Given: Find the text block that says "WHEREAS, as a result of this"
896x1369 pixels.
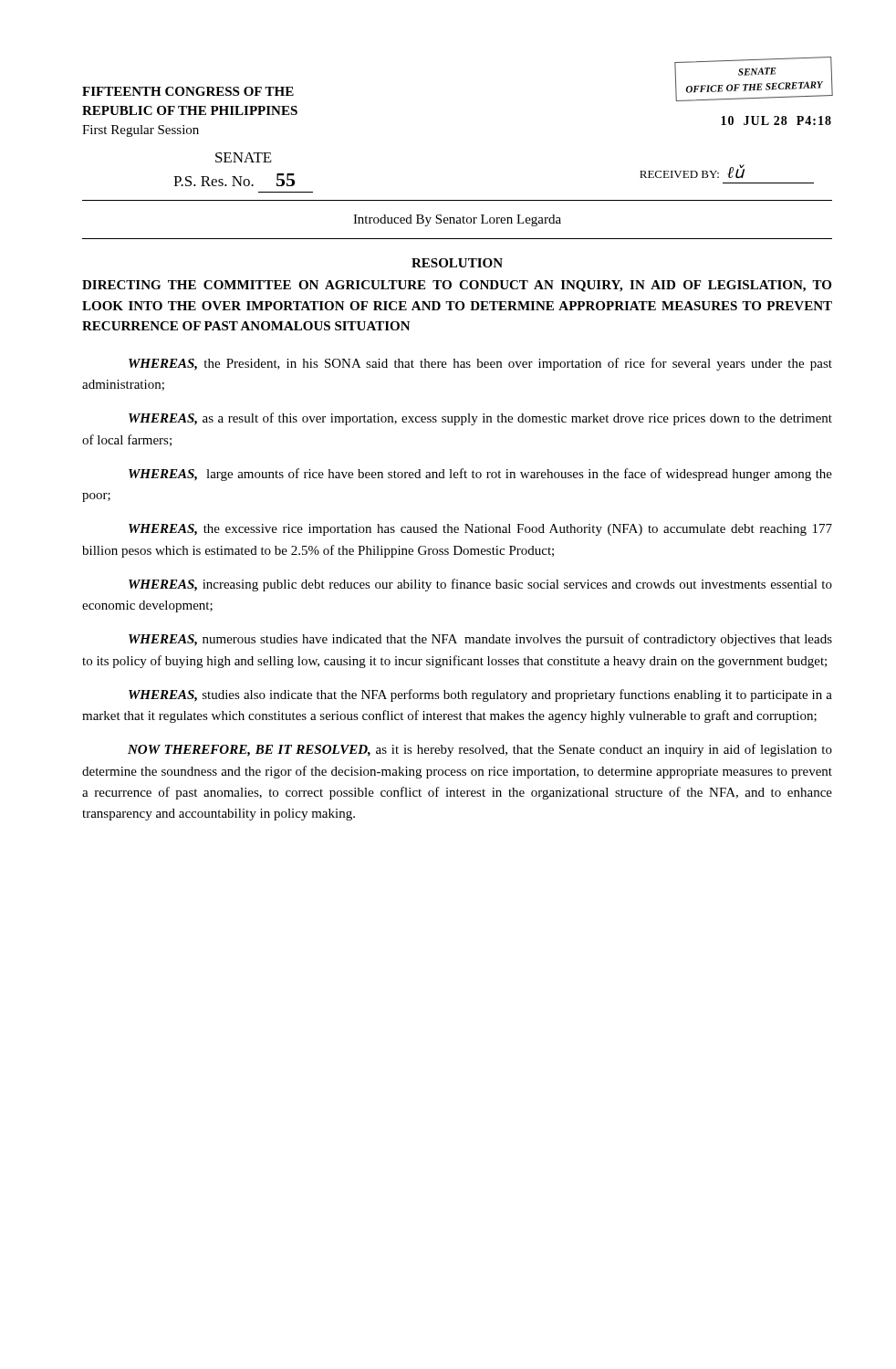Looking at the screenshot, I should 457,429.
